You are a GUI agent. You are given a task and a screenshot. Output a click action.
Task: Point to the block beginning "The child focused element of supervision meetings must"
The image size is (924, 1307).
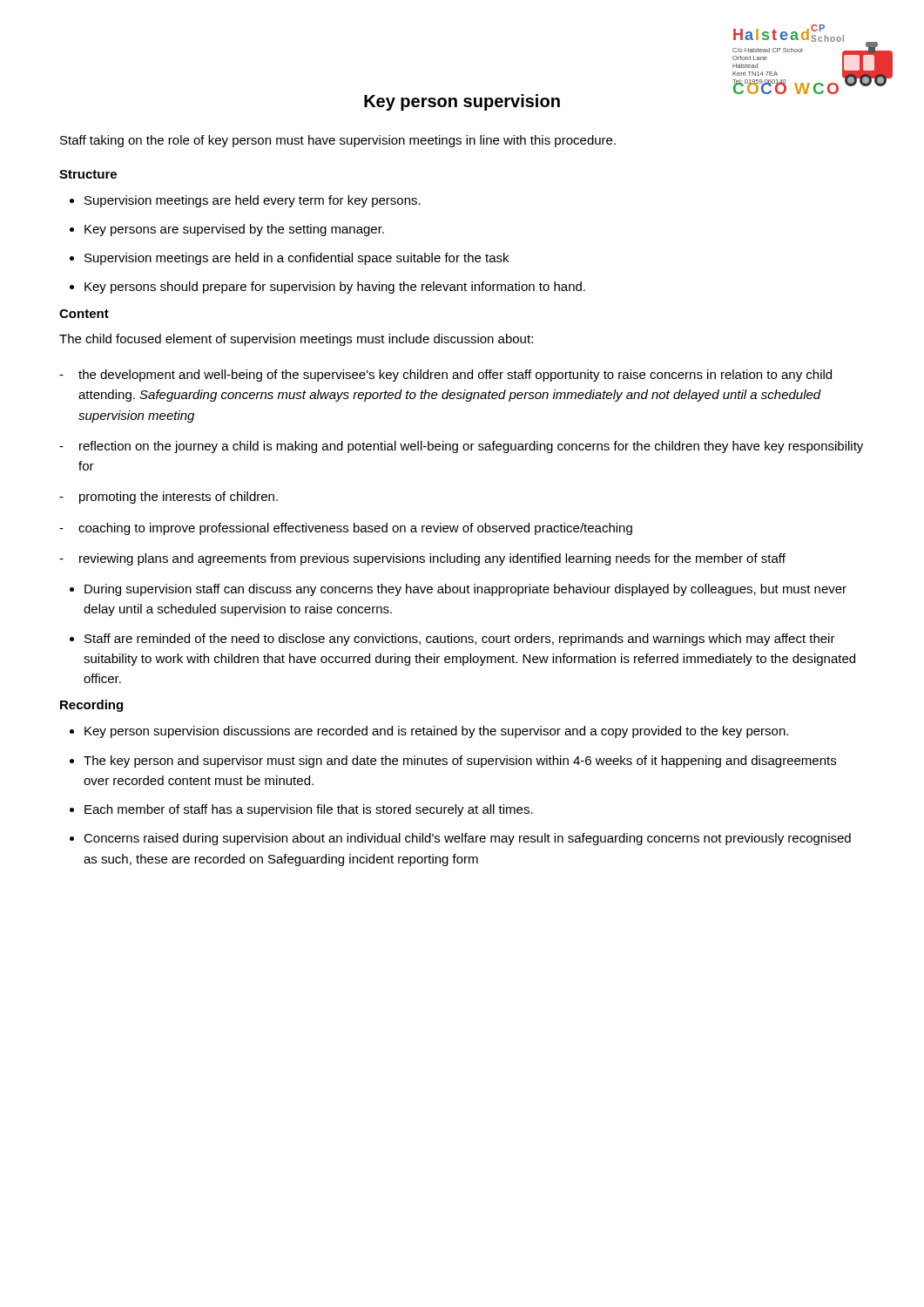[x=297, y=338]
